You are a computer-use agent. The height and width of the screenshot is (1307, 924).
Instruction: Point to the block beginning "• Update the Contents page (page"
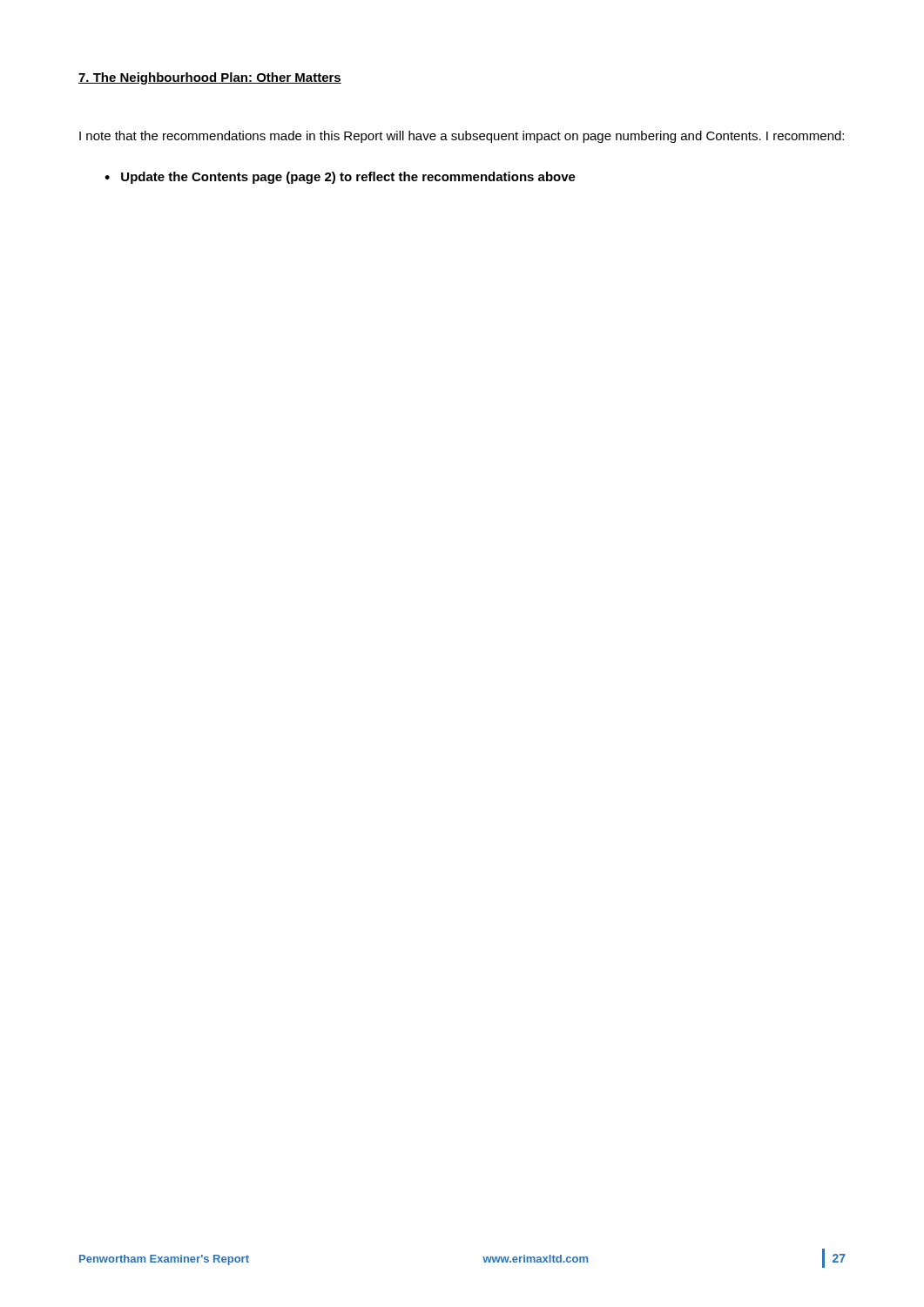[x=340, y=178]
